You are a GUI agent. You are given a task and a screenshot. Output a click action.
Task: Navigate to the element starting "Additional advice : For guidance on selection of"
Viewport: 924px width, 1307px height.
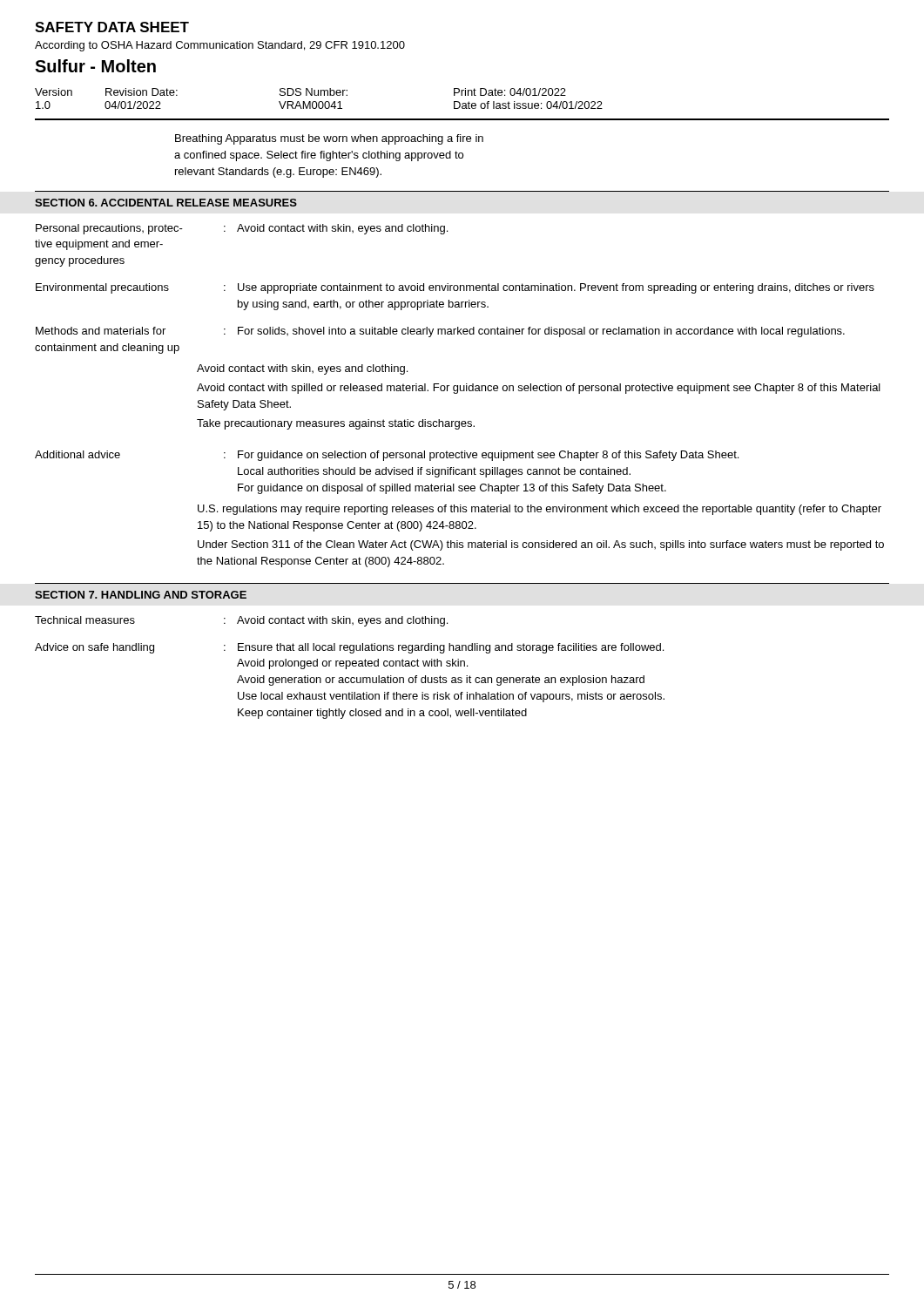point(462,472)
